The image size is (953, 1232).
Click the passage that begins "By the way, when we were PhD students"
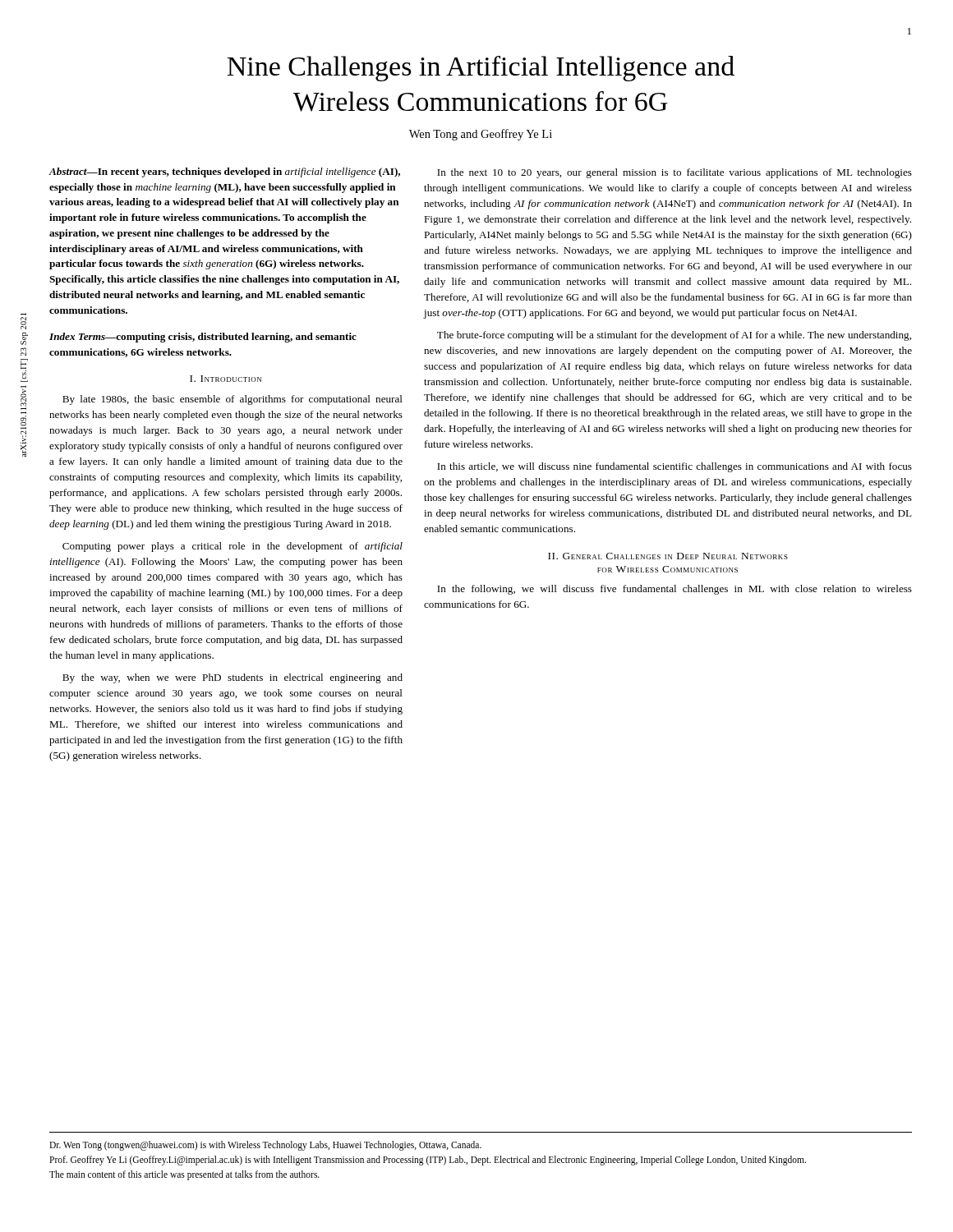226,716
